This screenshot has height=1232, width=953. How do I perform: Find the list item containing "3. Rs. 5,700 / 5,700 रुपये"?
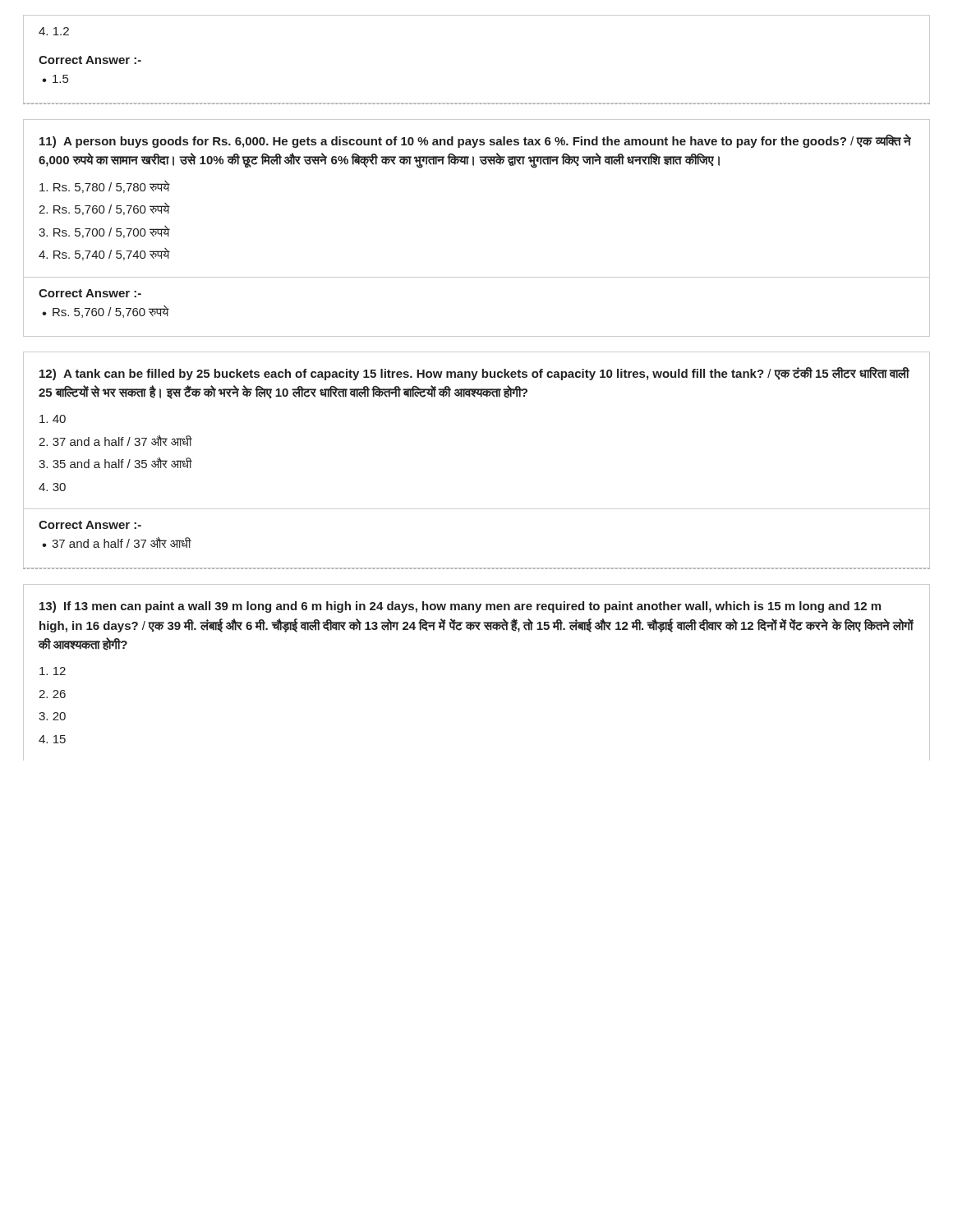104,232
